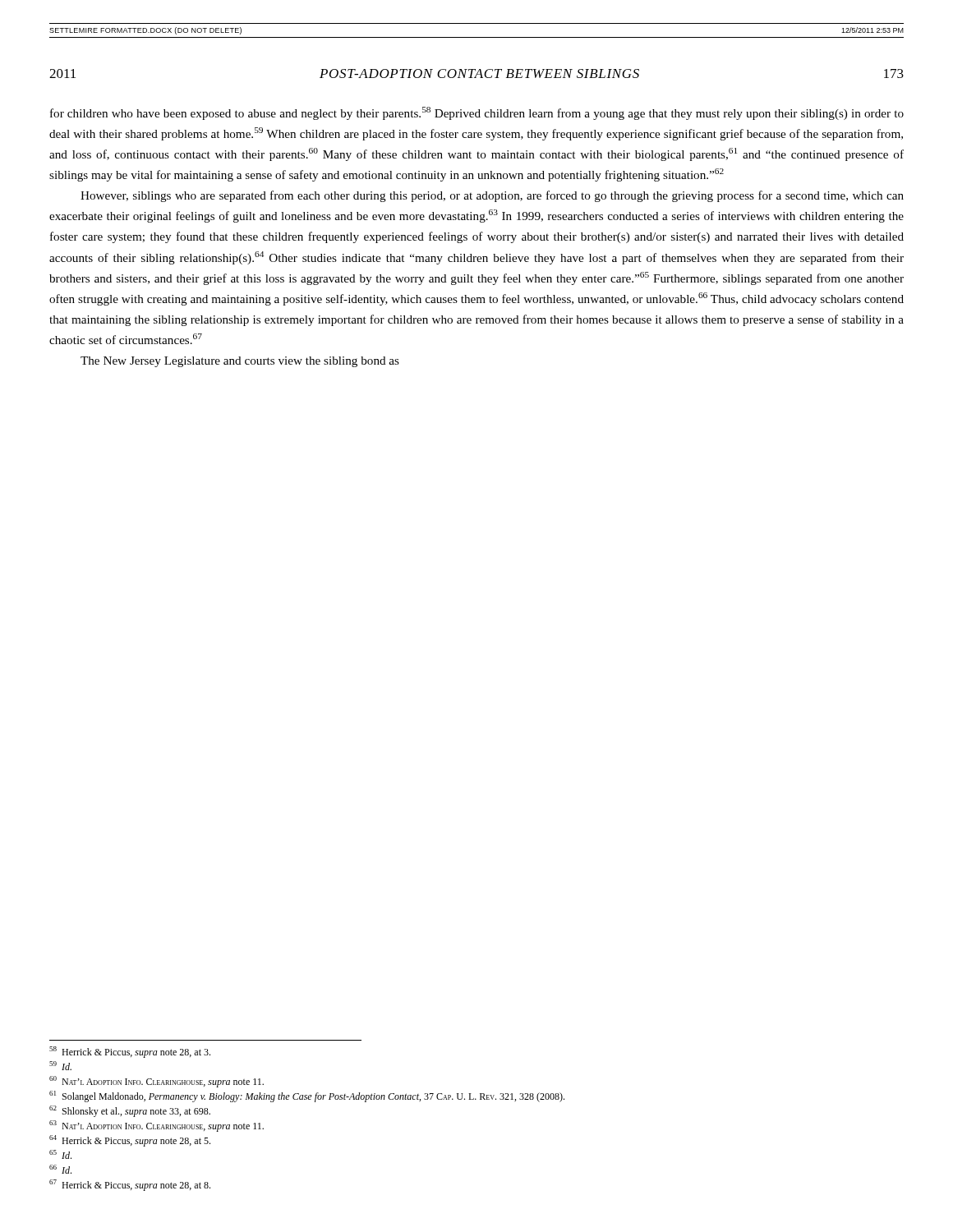Find the title containing "2011 POST-ADOPTION CONTACT BETWEEN SIBLINGS 173"
This screenshot has height=1232, width=953.
click(476, 74)
